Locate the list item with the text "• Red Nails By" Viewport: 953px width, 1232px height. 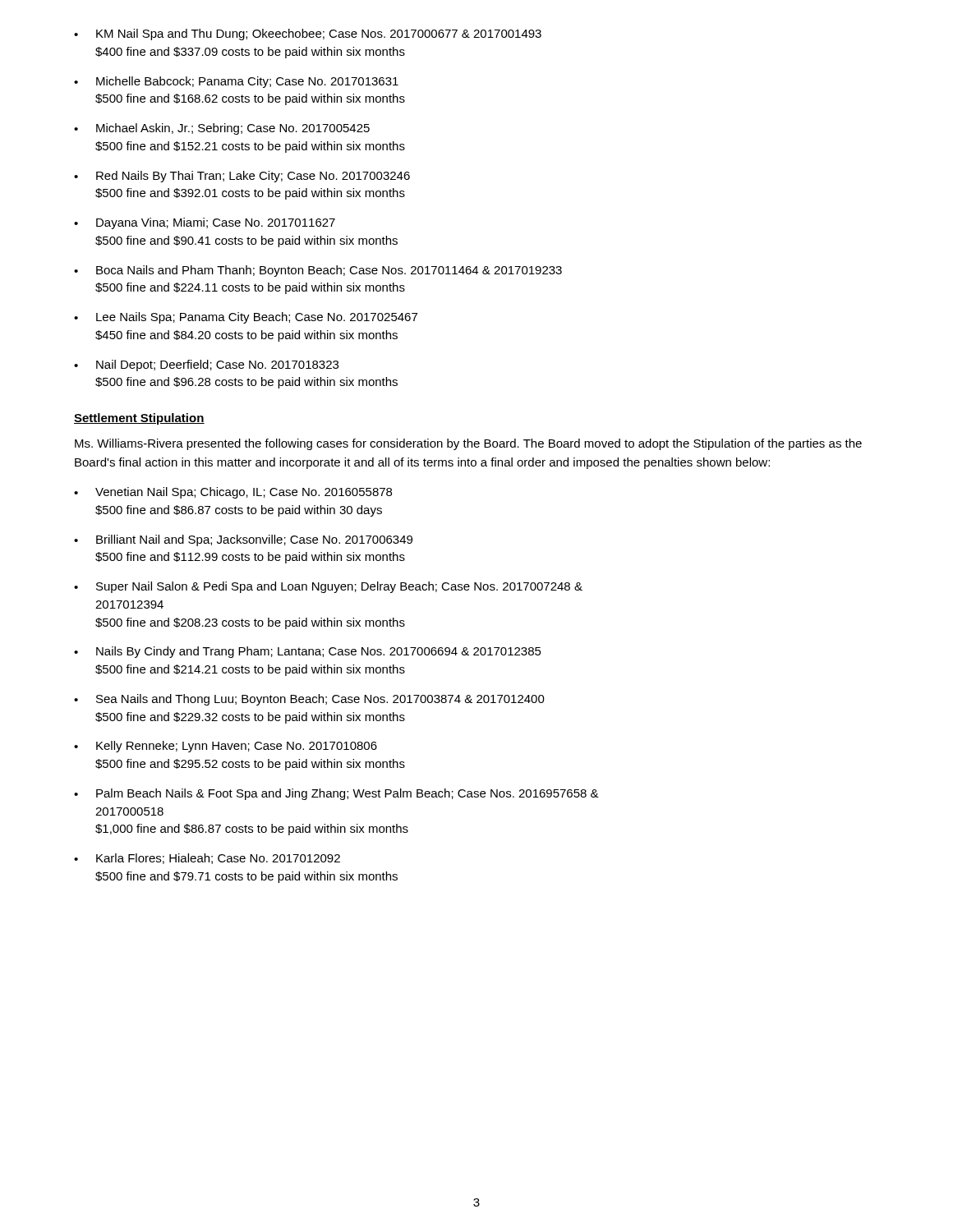242,184
